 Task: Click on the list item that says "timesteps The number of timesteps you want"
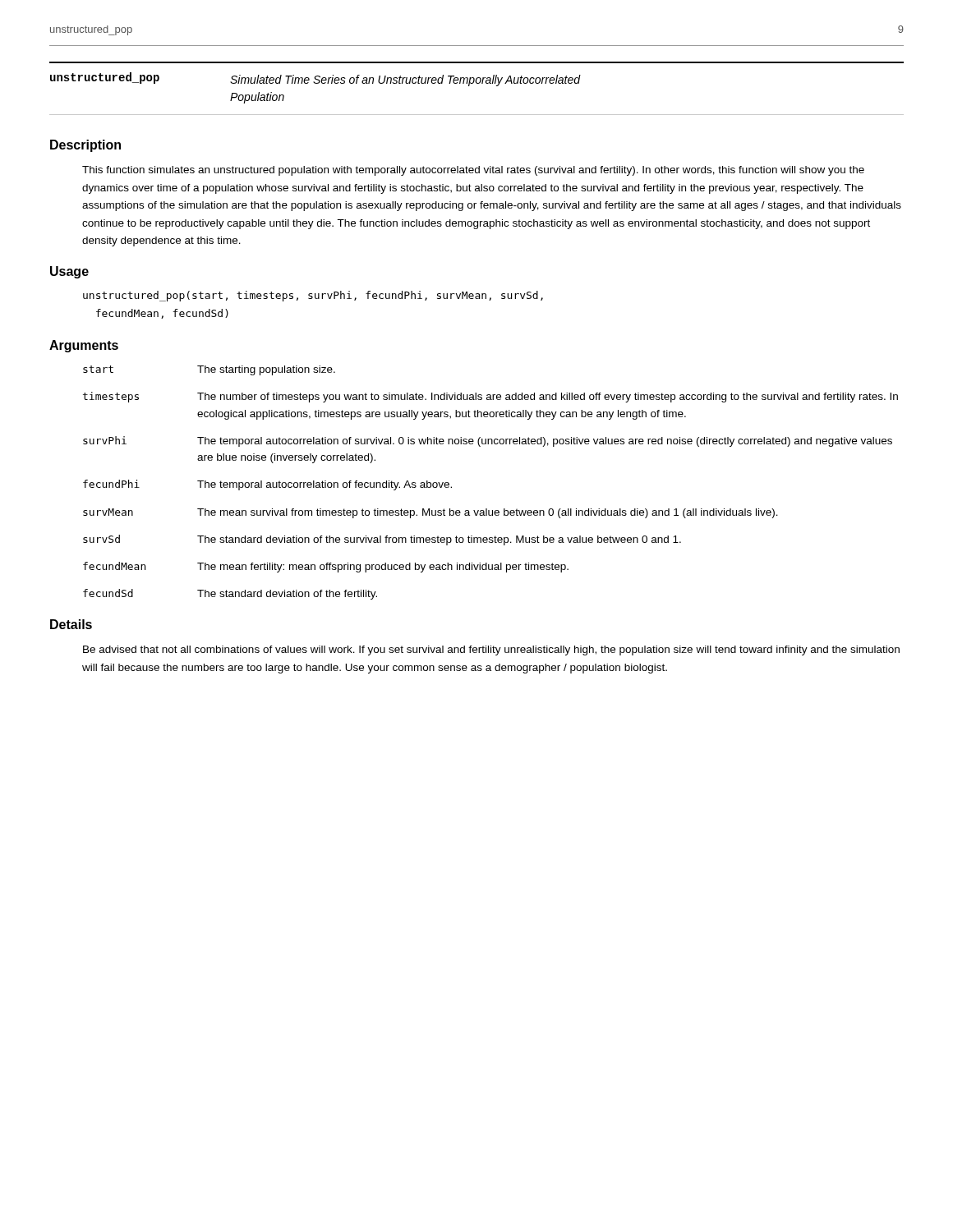pos(493,405)
